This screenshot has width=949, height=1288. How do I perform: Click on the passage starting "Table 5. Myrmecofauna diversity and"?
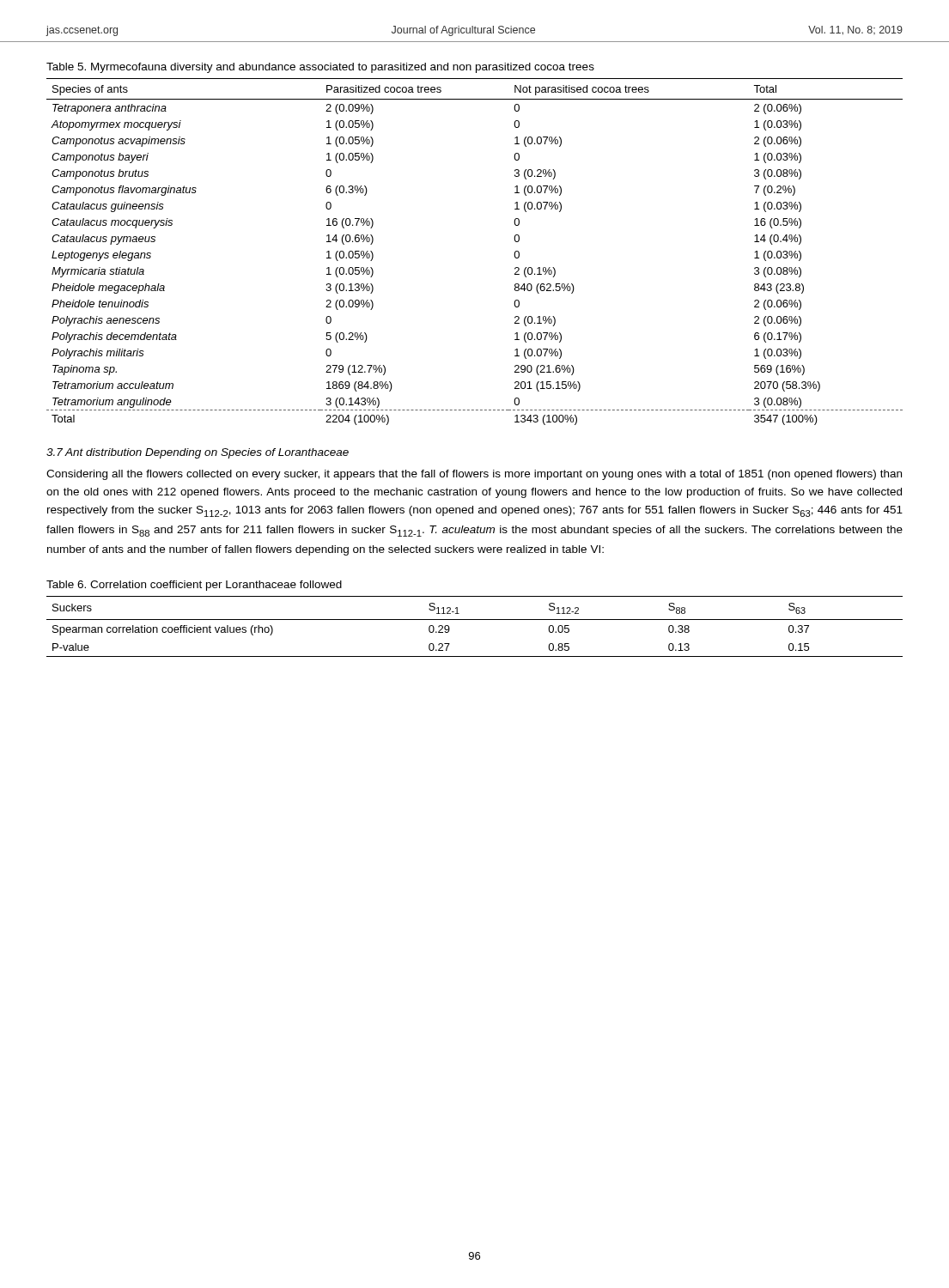coord(320,67)
